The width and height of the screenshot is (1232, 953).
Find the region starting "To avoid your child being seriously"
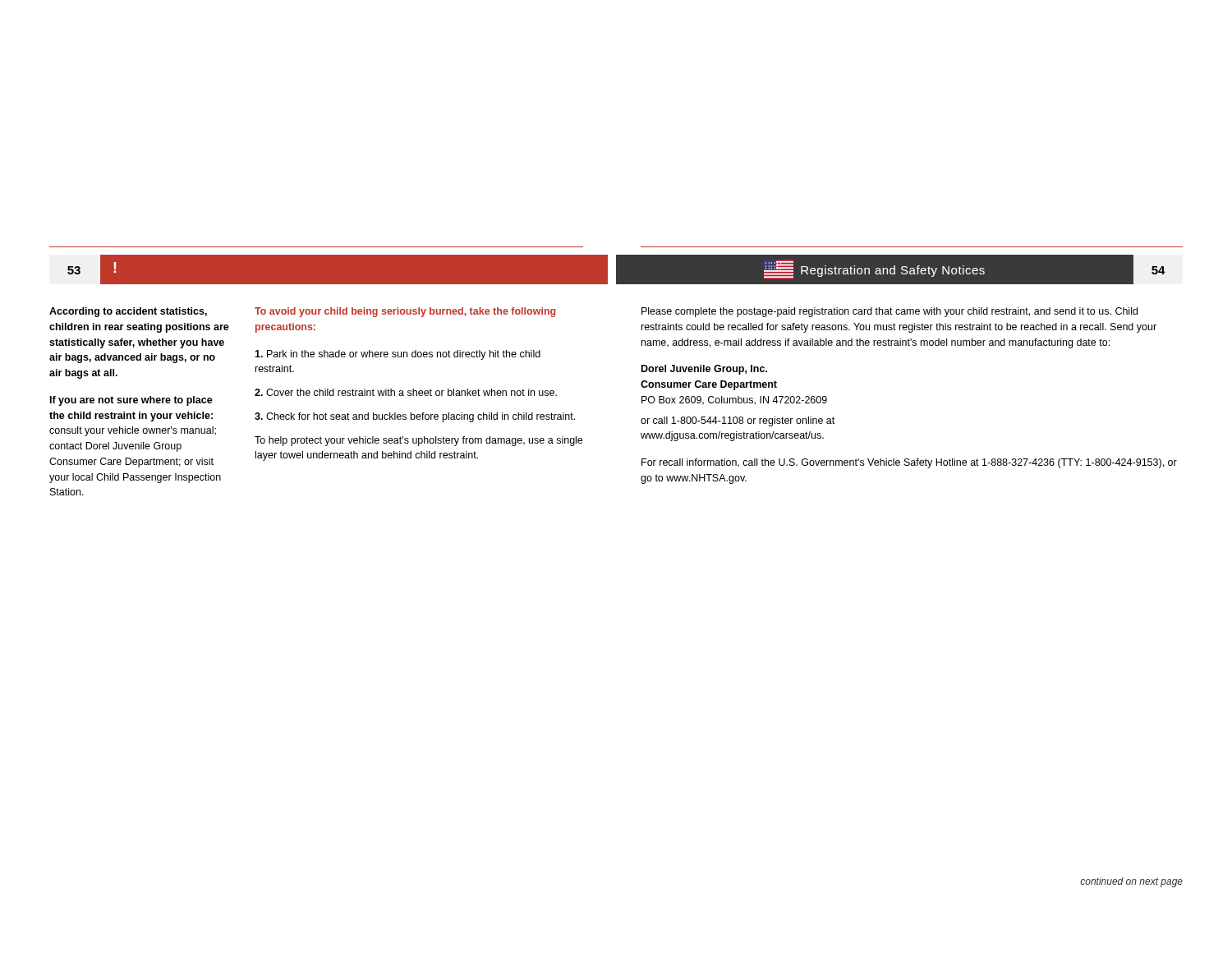click(405, 319)
